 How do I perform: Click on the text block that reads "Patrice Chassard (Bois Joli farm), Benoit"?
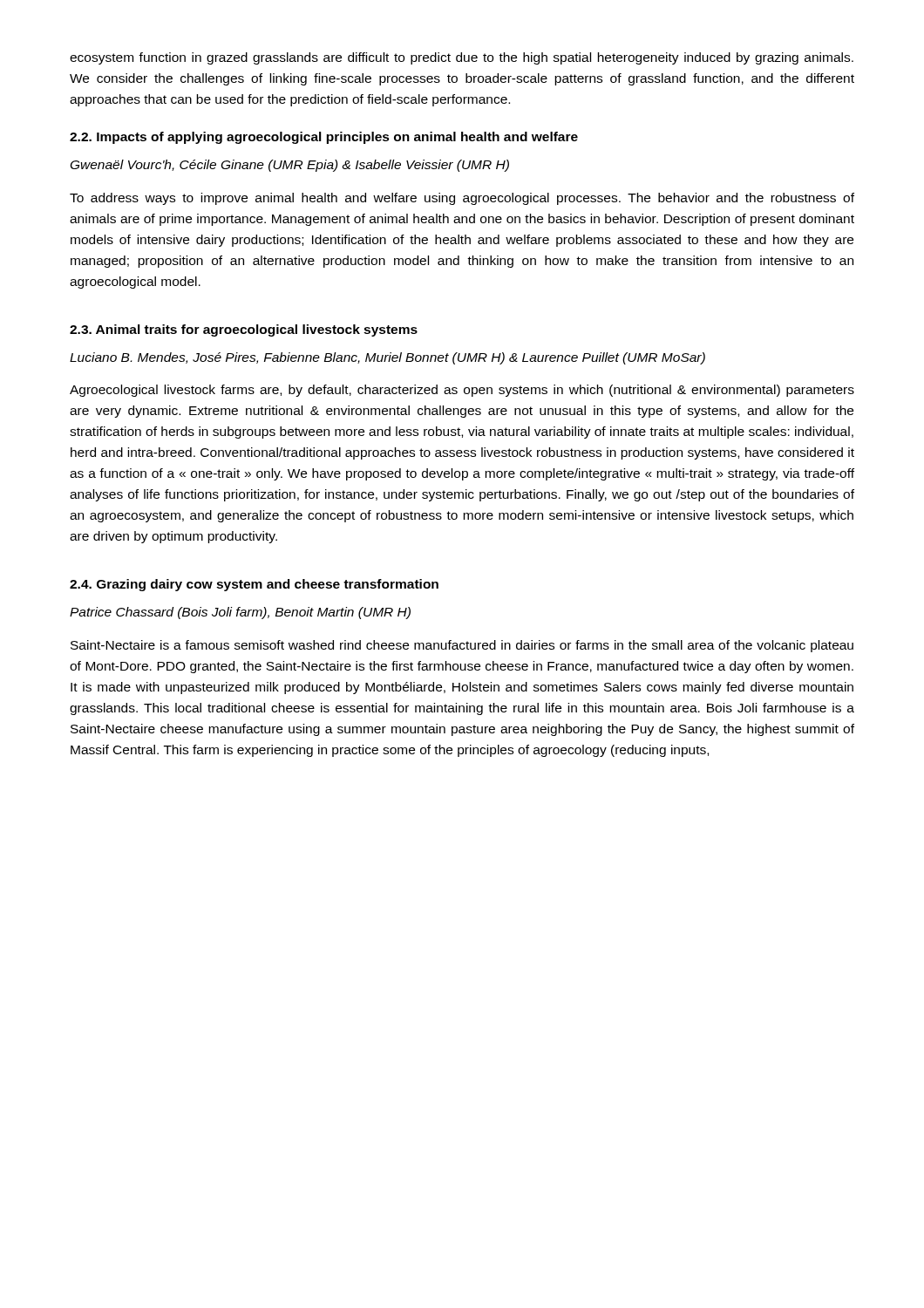241,612
